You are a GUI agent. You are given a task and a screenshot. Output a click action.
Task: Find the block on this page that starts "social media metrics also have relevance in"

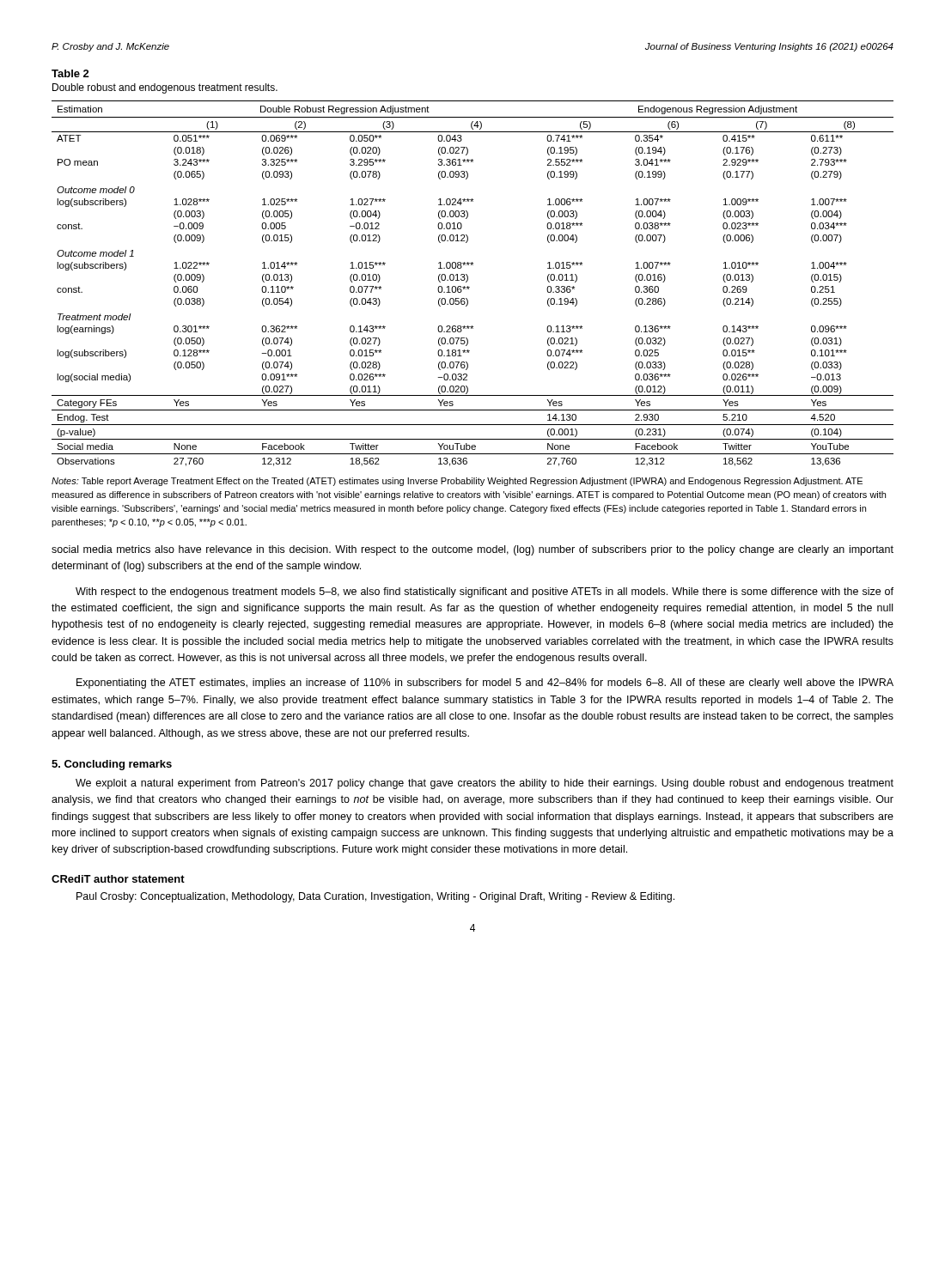[472, 558]
